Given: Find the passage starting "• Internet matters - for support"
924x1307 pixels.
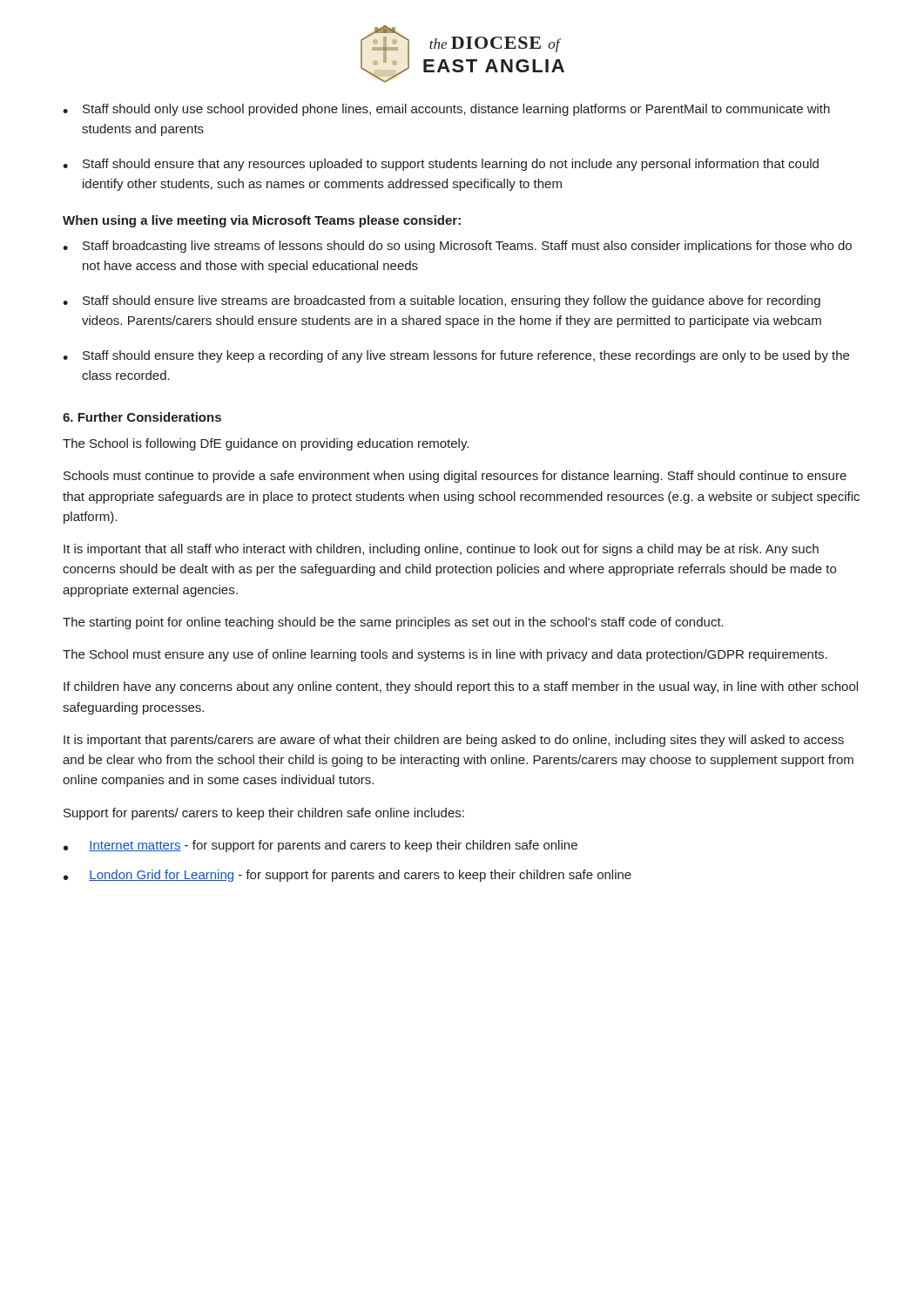Looking at the screenshot, I should pyautogui.click(x=462, y=848).
